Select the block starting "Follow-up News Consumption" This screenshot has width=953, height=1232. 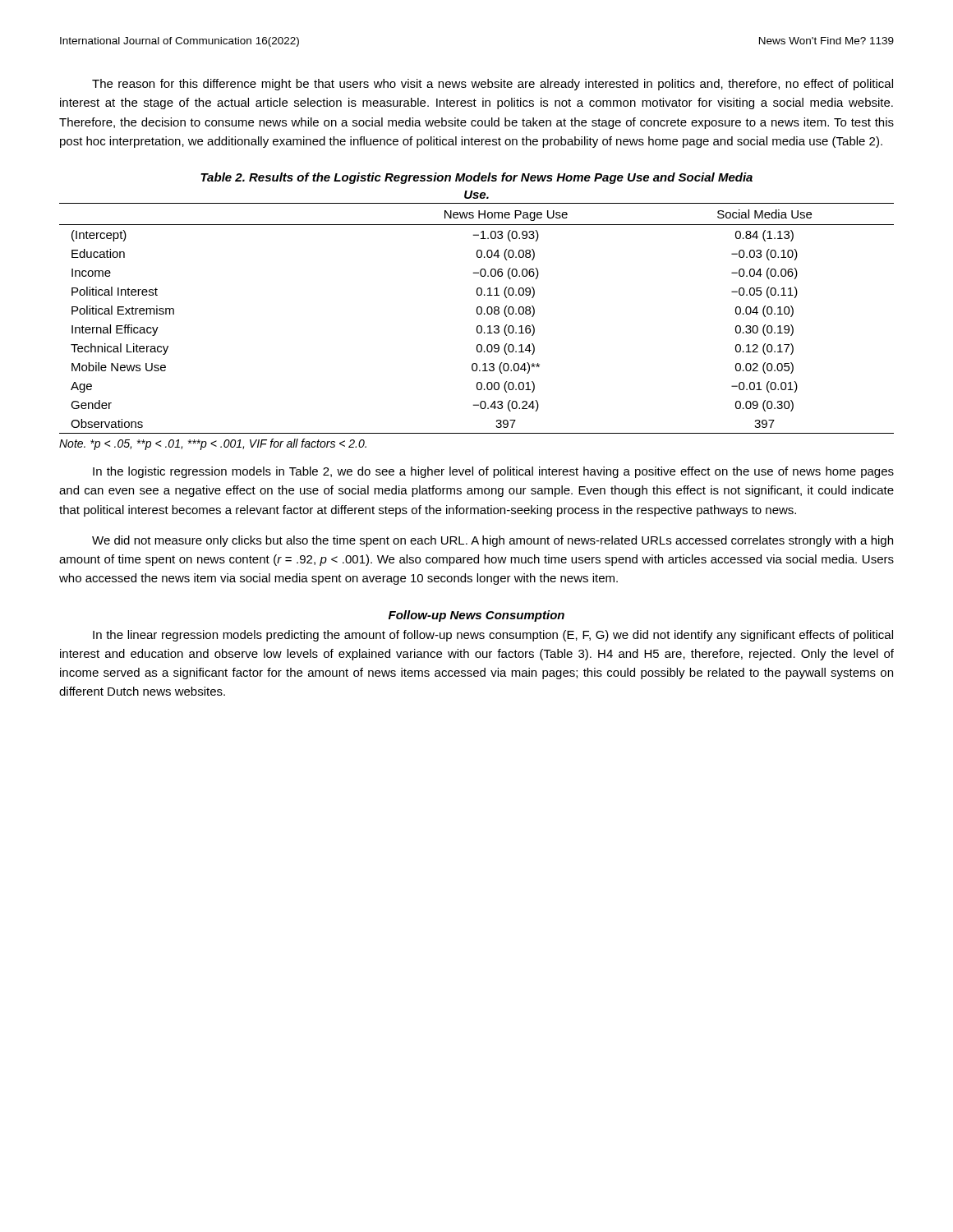click(476, 614)
